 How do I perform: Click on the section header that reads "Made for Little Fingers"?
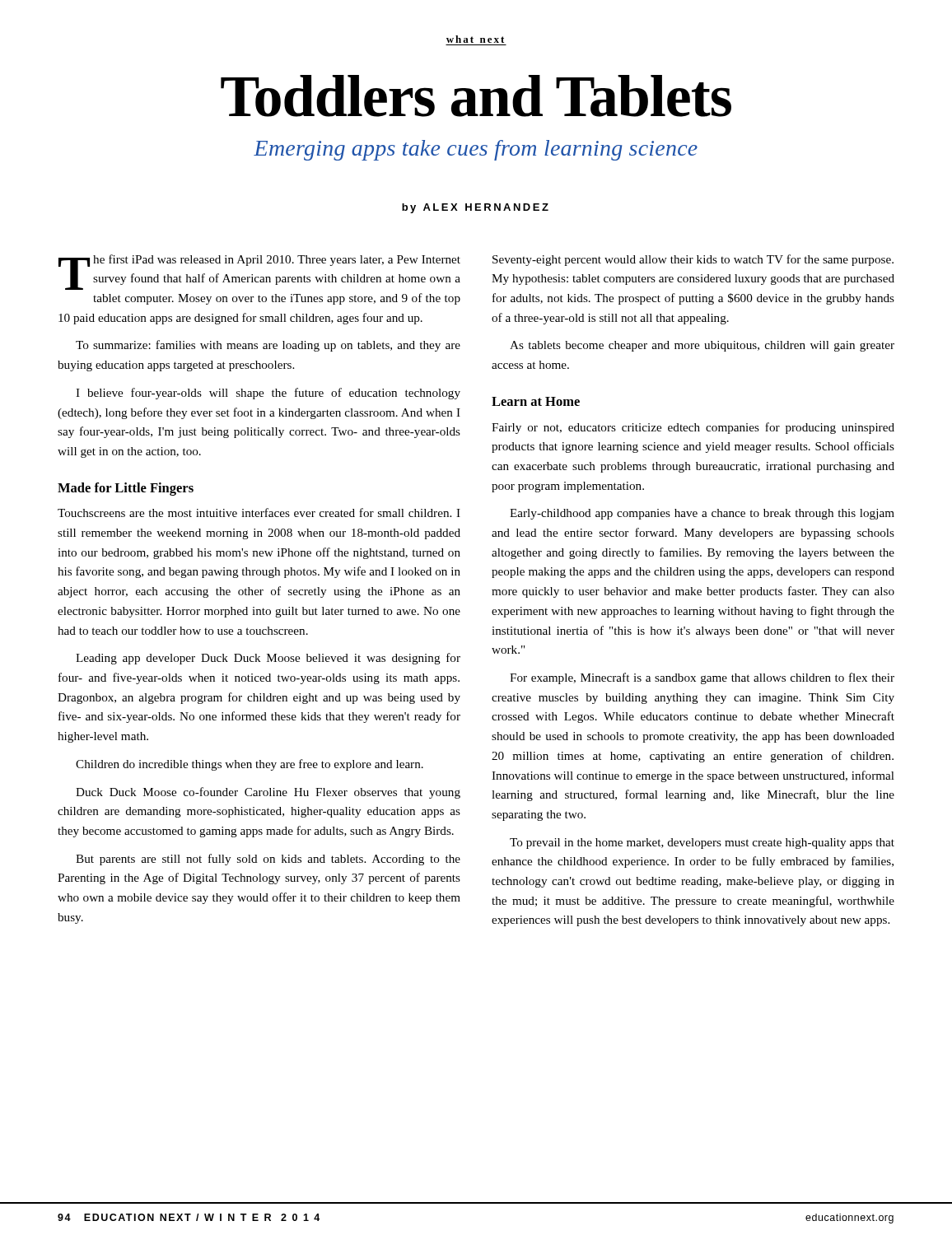tap(126, 488)
